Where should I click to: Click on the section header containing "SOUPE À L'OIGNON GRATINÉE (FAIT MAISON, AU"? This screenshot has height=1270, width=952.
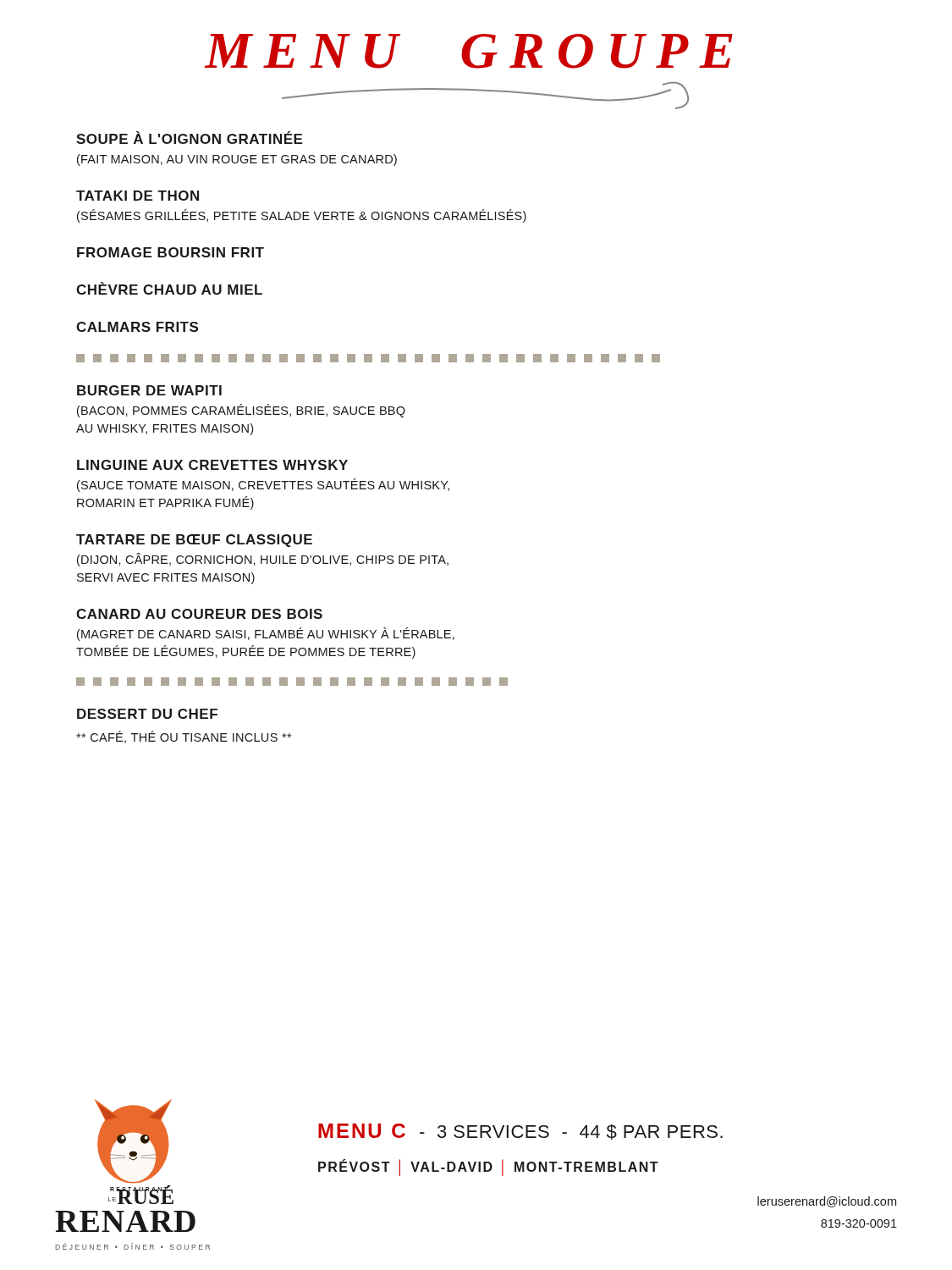click(189, 138)
